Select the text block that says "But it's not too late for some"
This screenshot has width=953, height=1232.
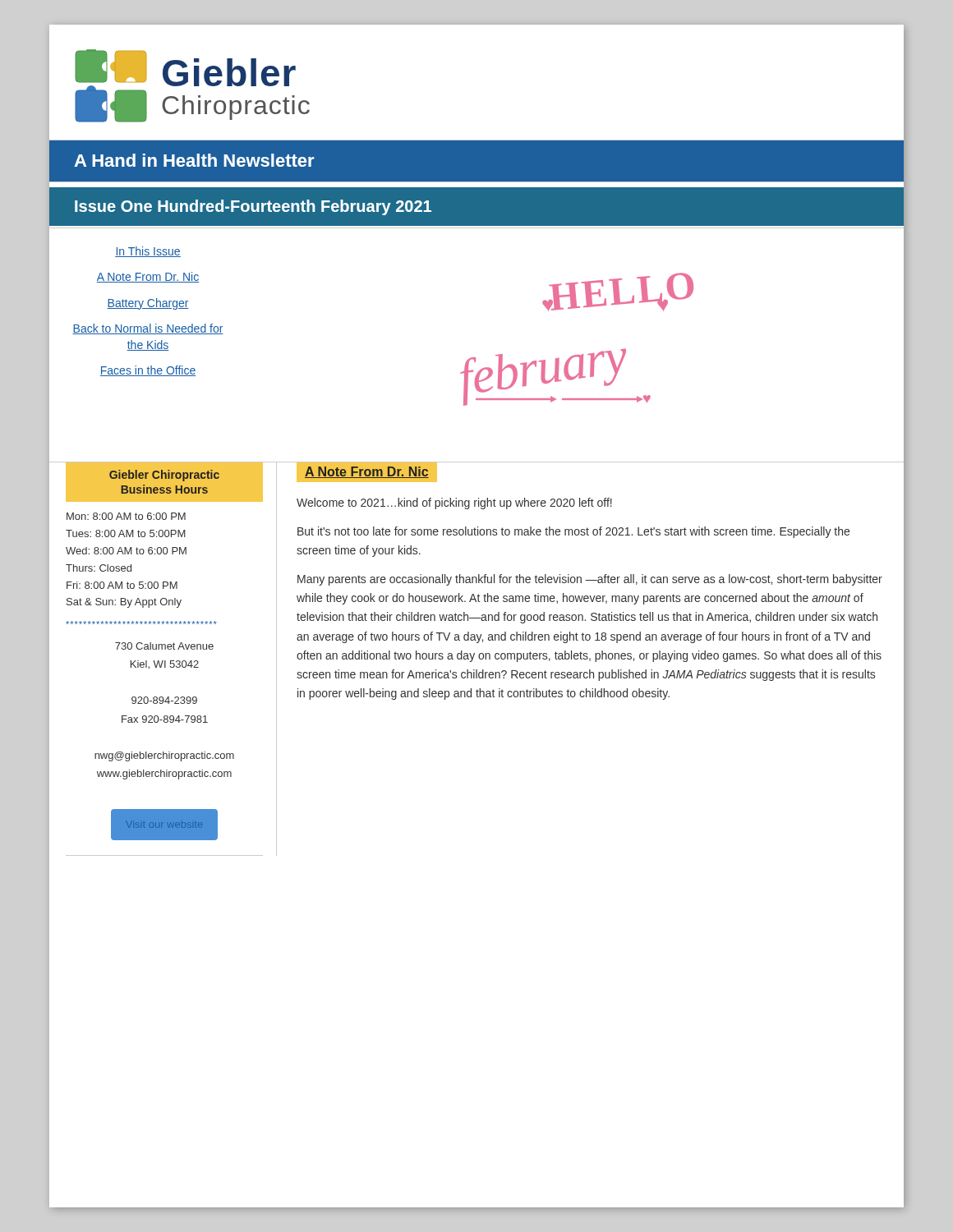click(x=592, y=541)
